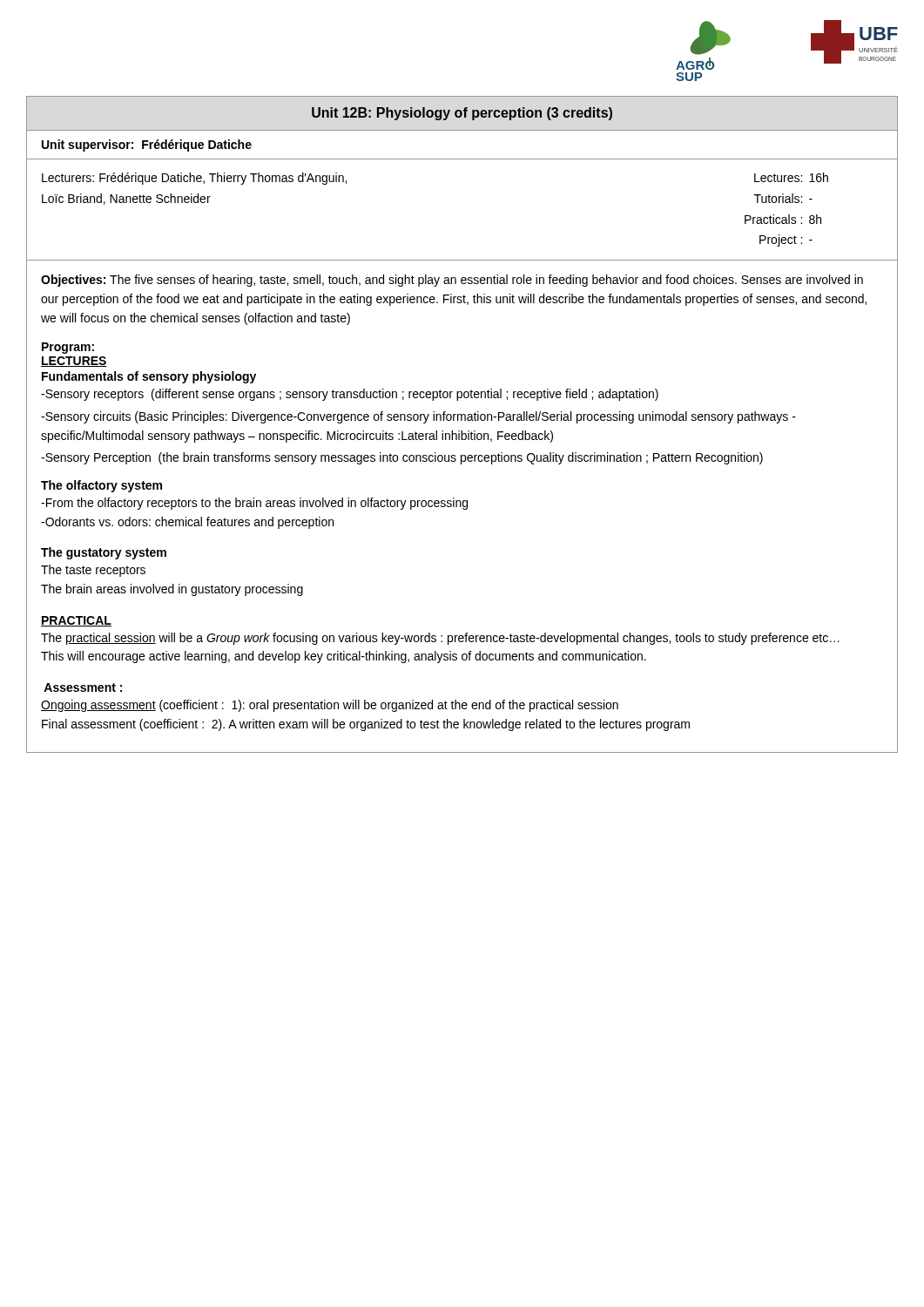Viewport: 924px width, 1307px height.
Task: Locate the text "Unit supervisor: Frédérique Datiche"
Action: pos(146,145)
